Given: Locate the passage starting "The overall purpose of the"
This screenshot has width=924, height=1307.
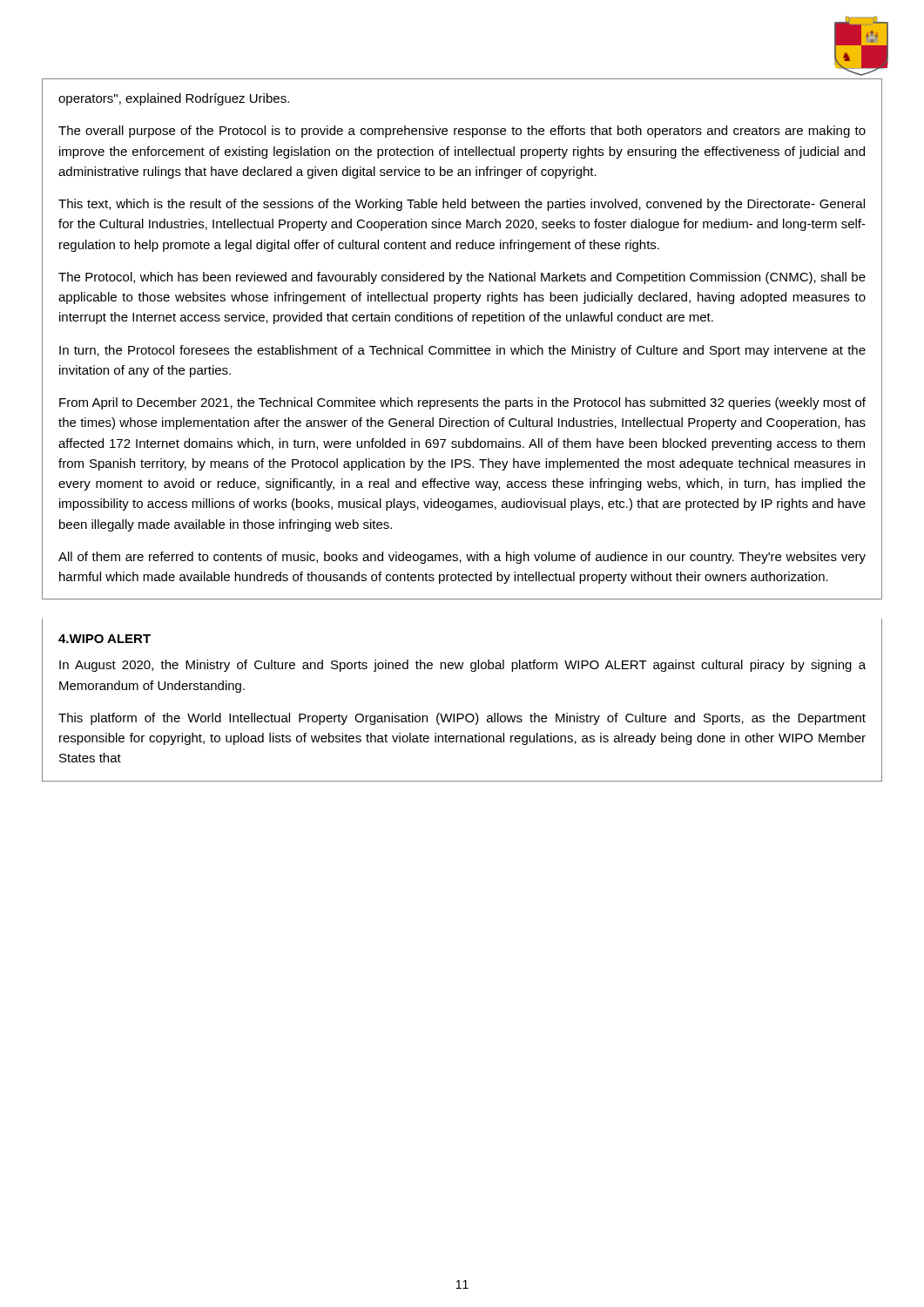Looking at the screenshot, I should click(x=462, y=151).
